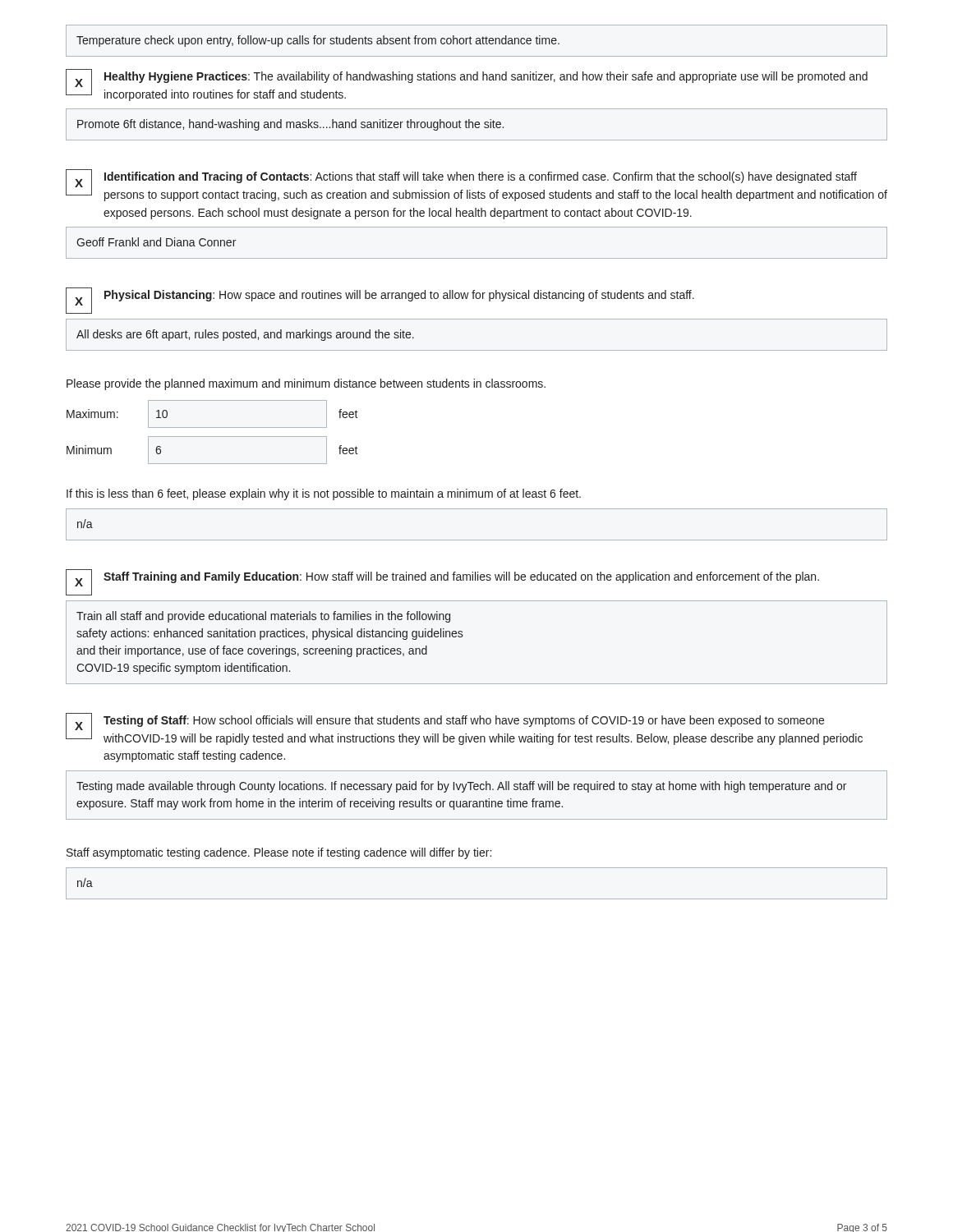This screenshot has height=1232, width=953.
Task: Navigate to the region starting "X Identification and Tracing of Contacts: Actions"
Action: [476, 195]
